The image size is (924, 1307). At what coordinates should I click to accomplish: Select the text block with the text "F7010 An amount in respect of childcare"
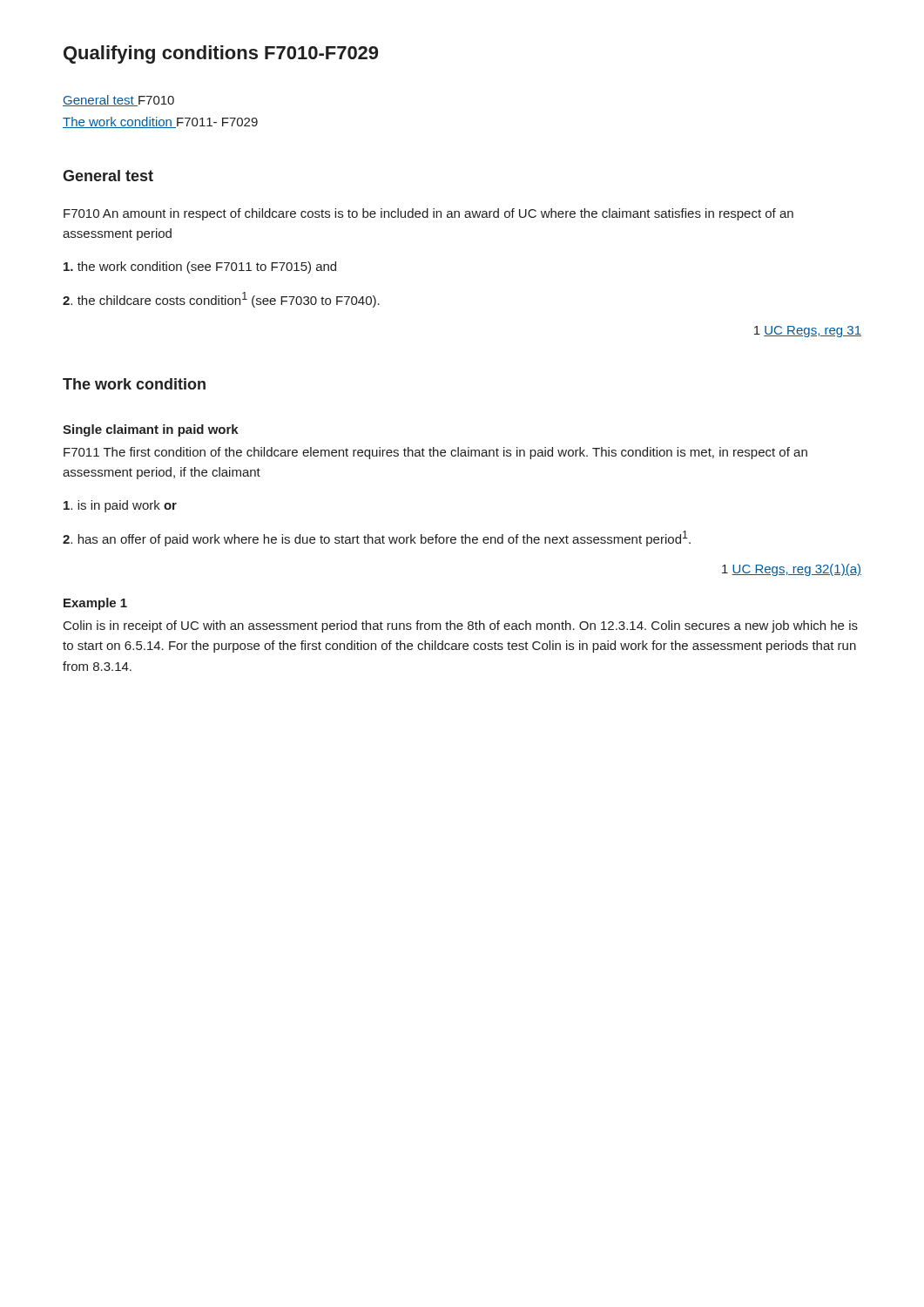point(428,223)
